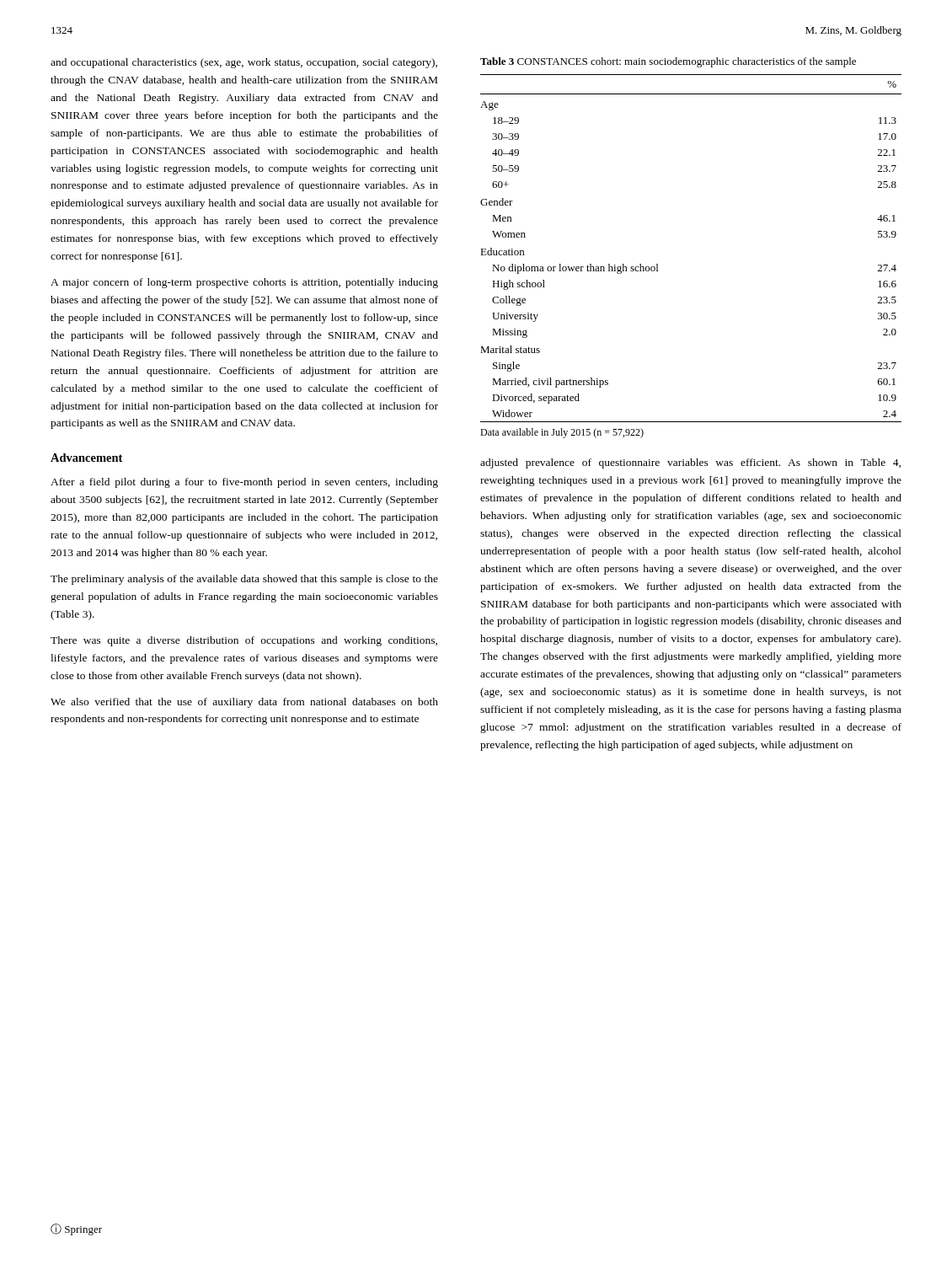Click on the text block with the text "There was quite a diverse distribution"
This screenshot has height=1264, width=952.
tap(244, 658)
